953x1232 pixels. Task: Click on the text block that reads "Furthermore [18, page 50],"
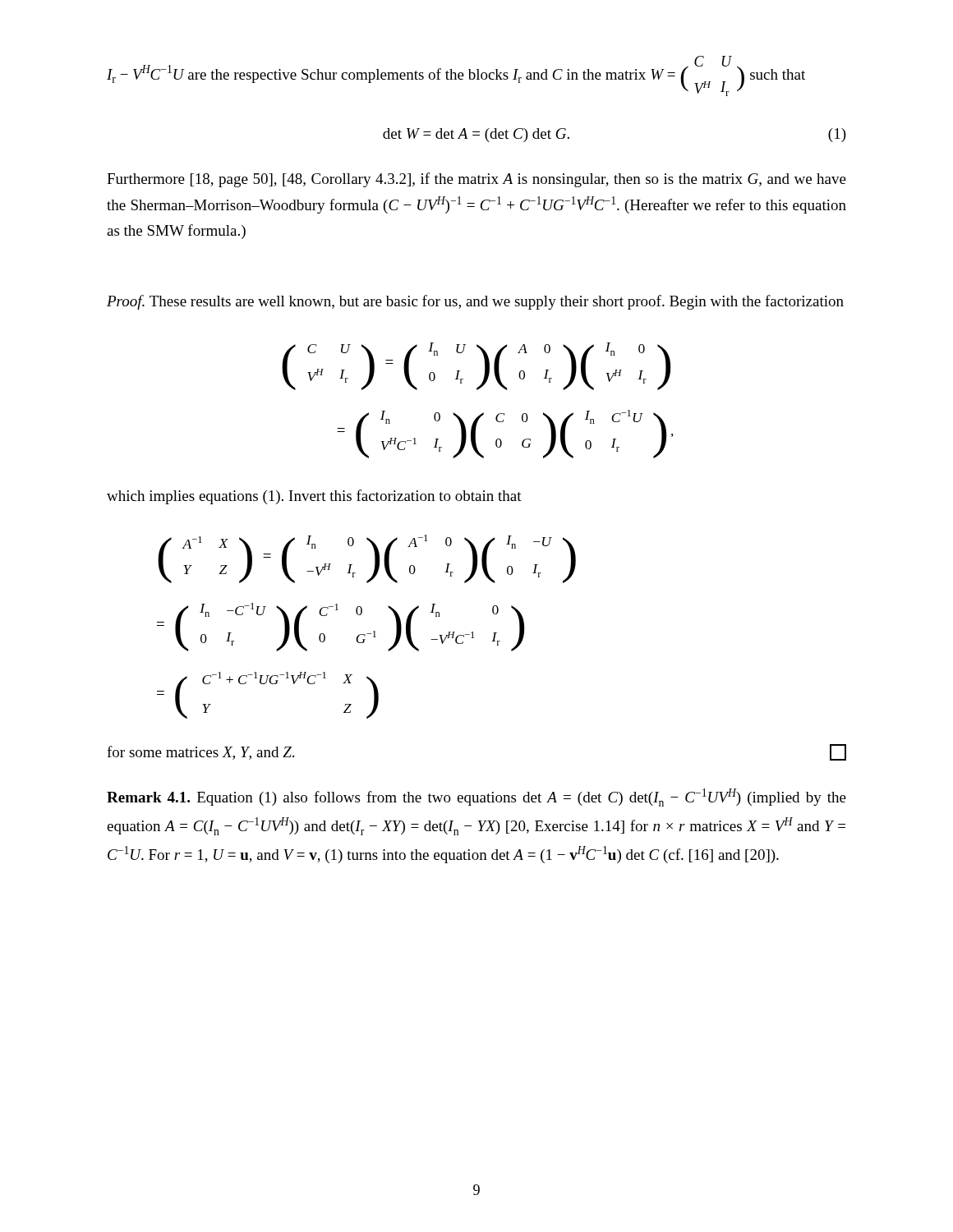[x=476, y=205]
